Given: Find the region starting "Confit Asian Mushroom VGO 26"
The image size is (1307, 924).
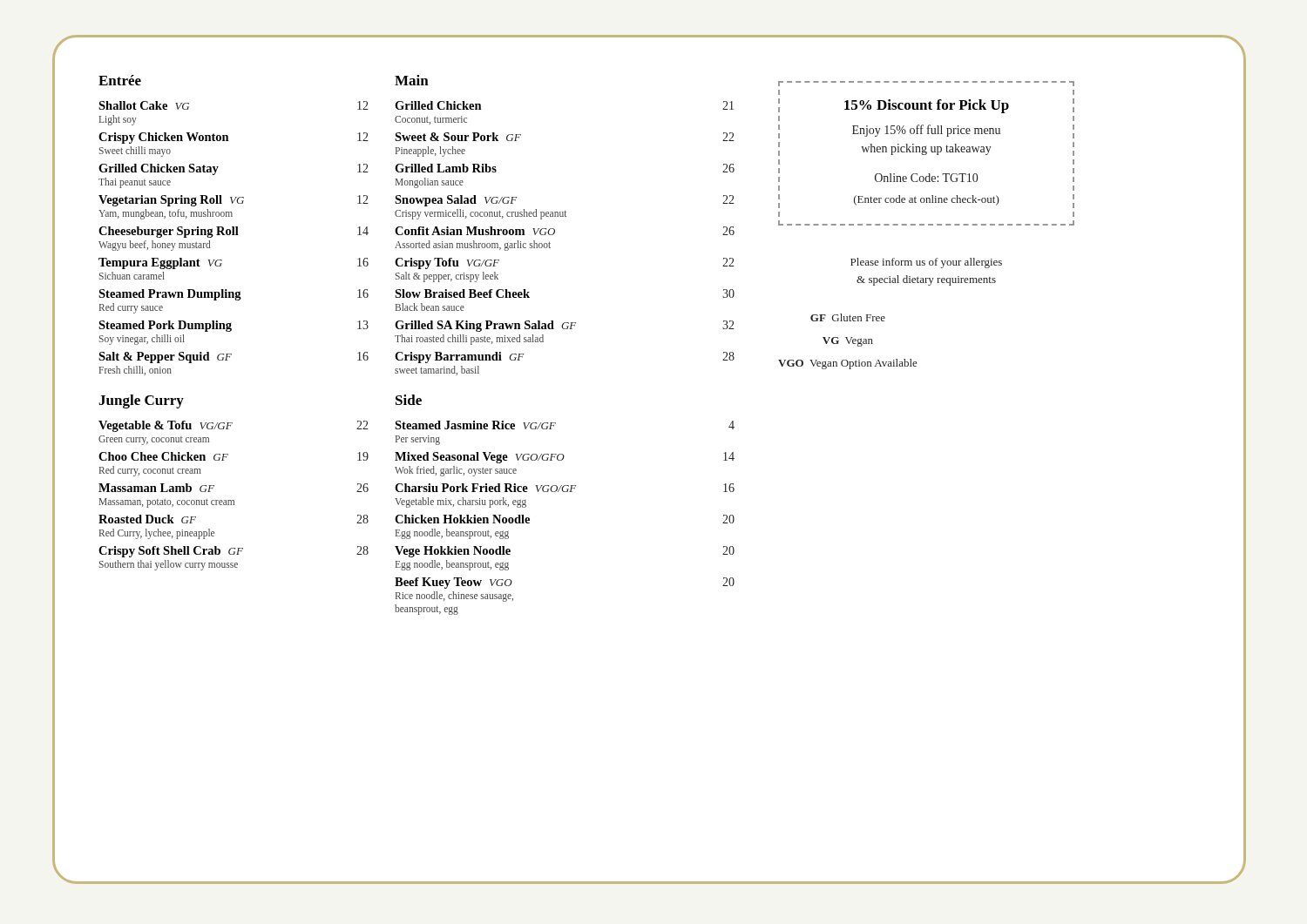Looking at the screenshot, I should pos(487,231).
